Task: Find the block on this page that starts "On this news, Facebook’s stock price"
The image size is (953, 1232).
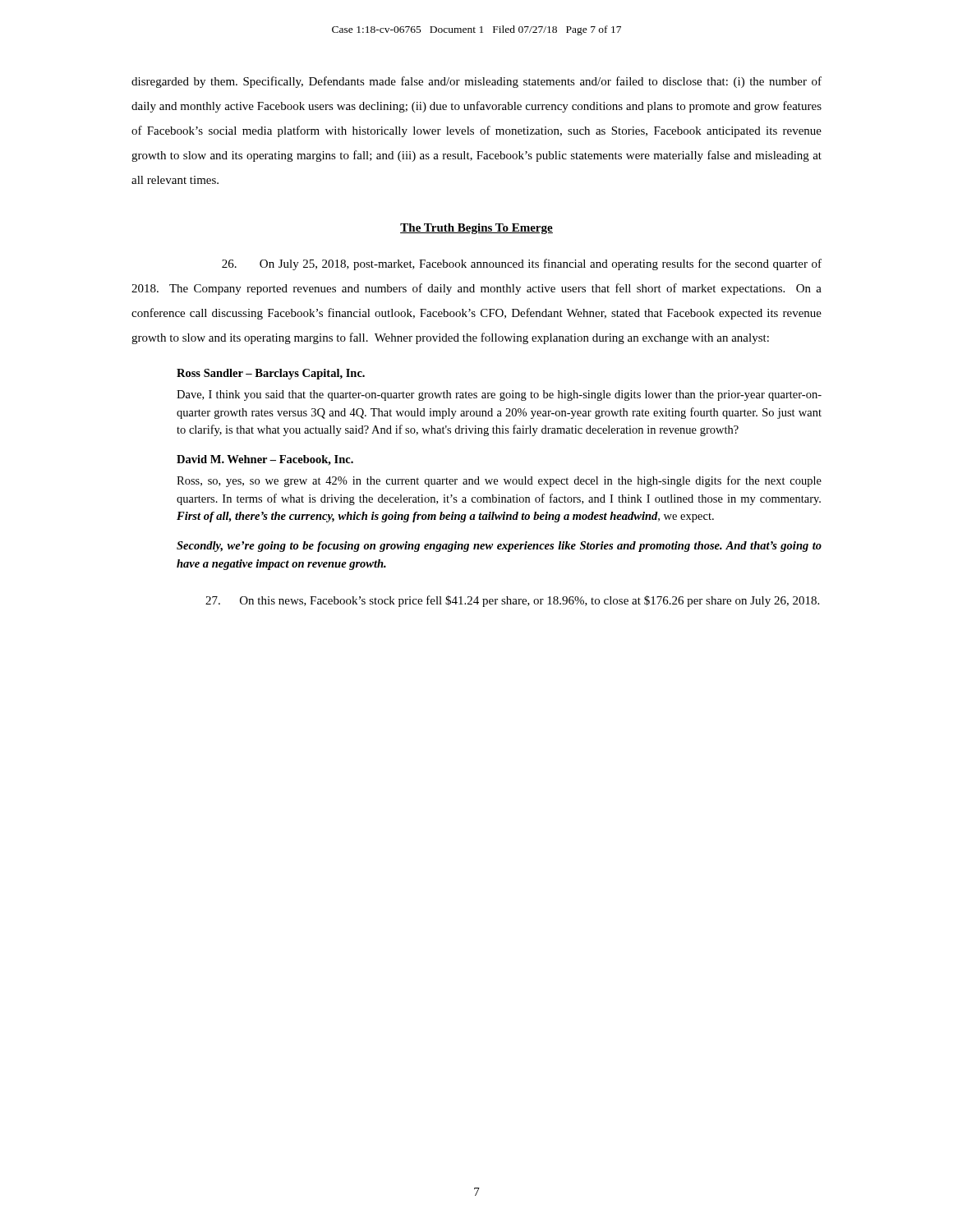Action: (x=476, y=600)
